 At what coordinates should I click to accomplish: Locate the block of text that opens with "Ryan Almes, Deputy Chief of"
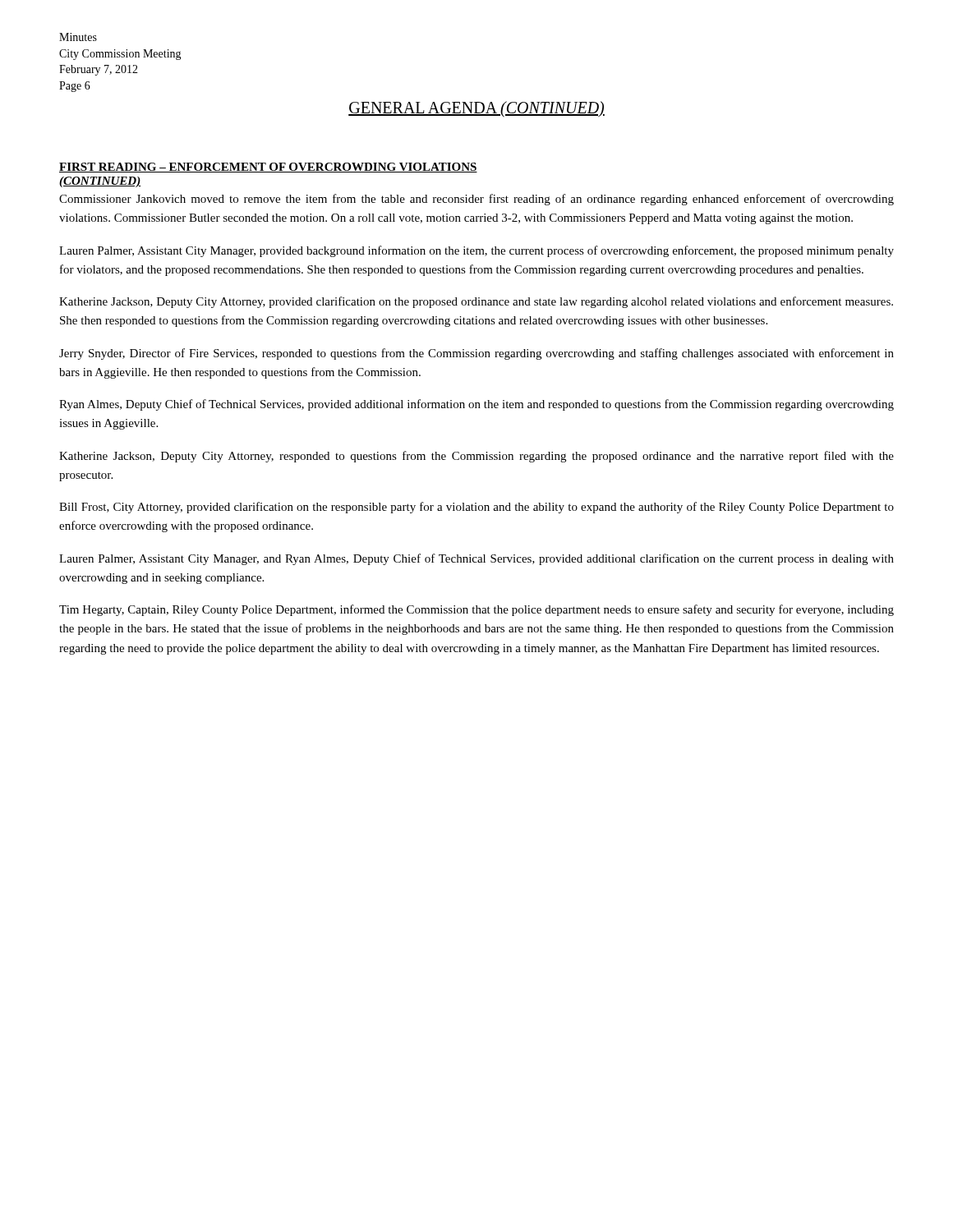(x=476, y=414)
